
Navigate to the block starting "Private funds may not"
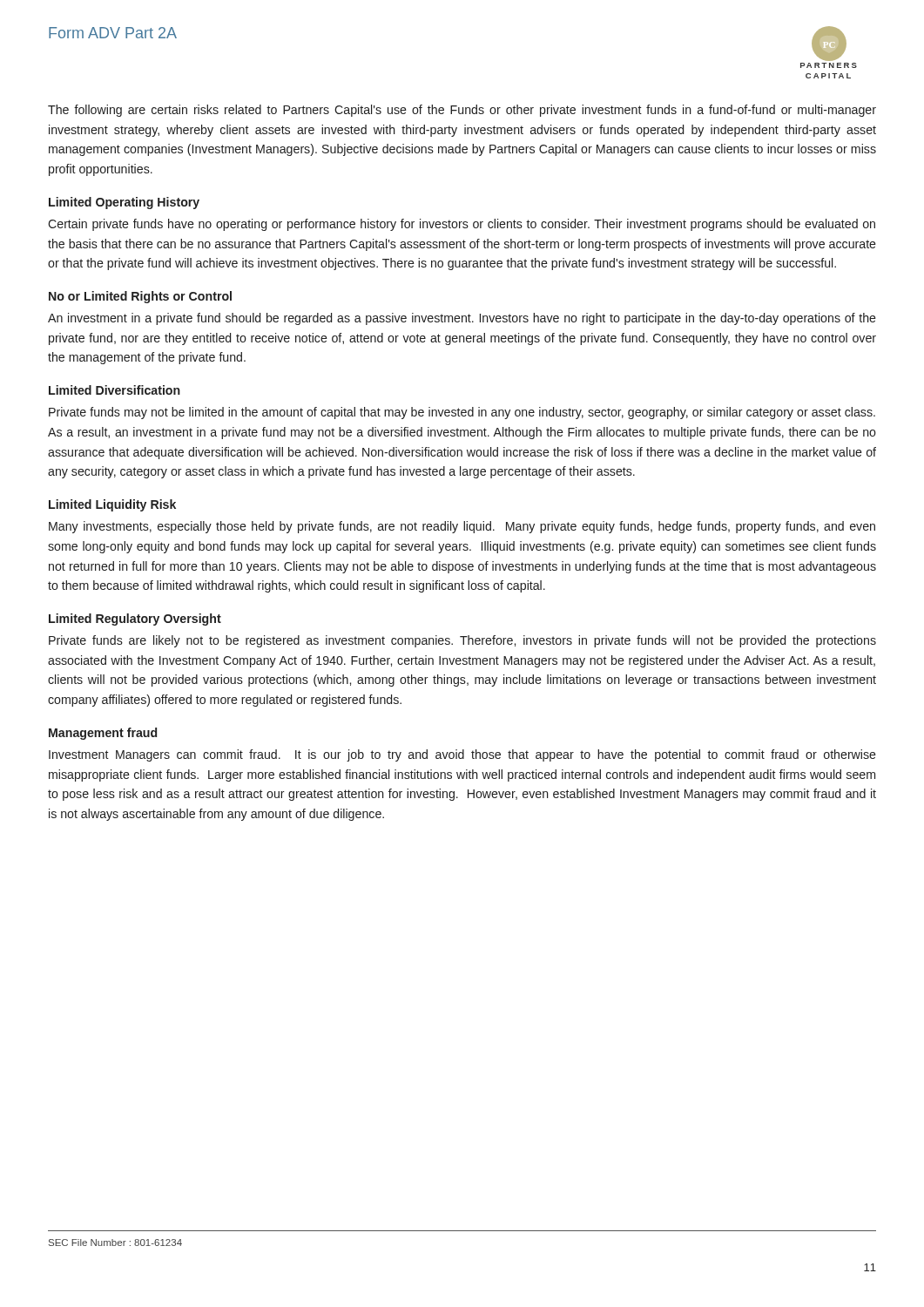[x=462, y=442]
